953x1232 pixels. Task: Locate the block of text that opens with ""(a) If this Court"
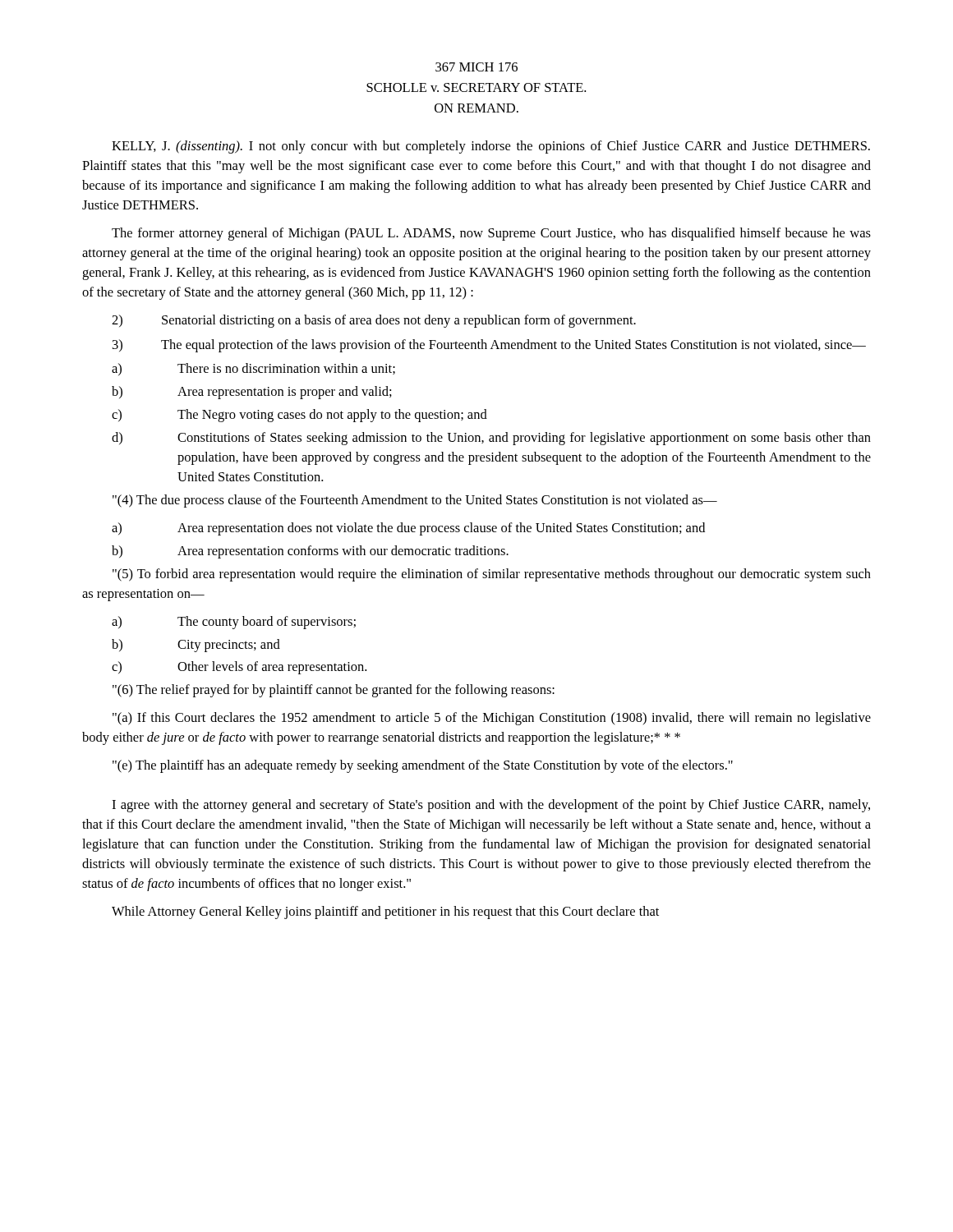tap(476, 727)
